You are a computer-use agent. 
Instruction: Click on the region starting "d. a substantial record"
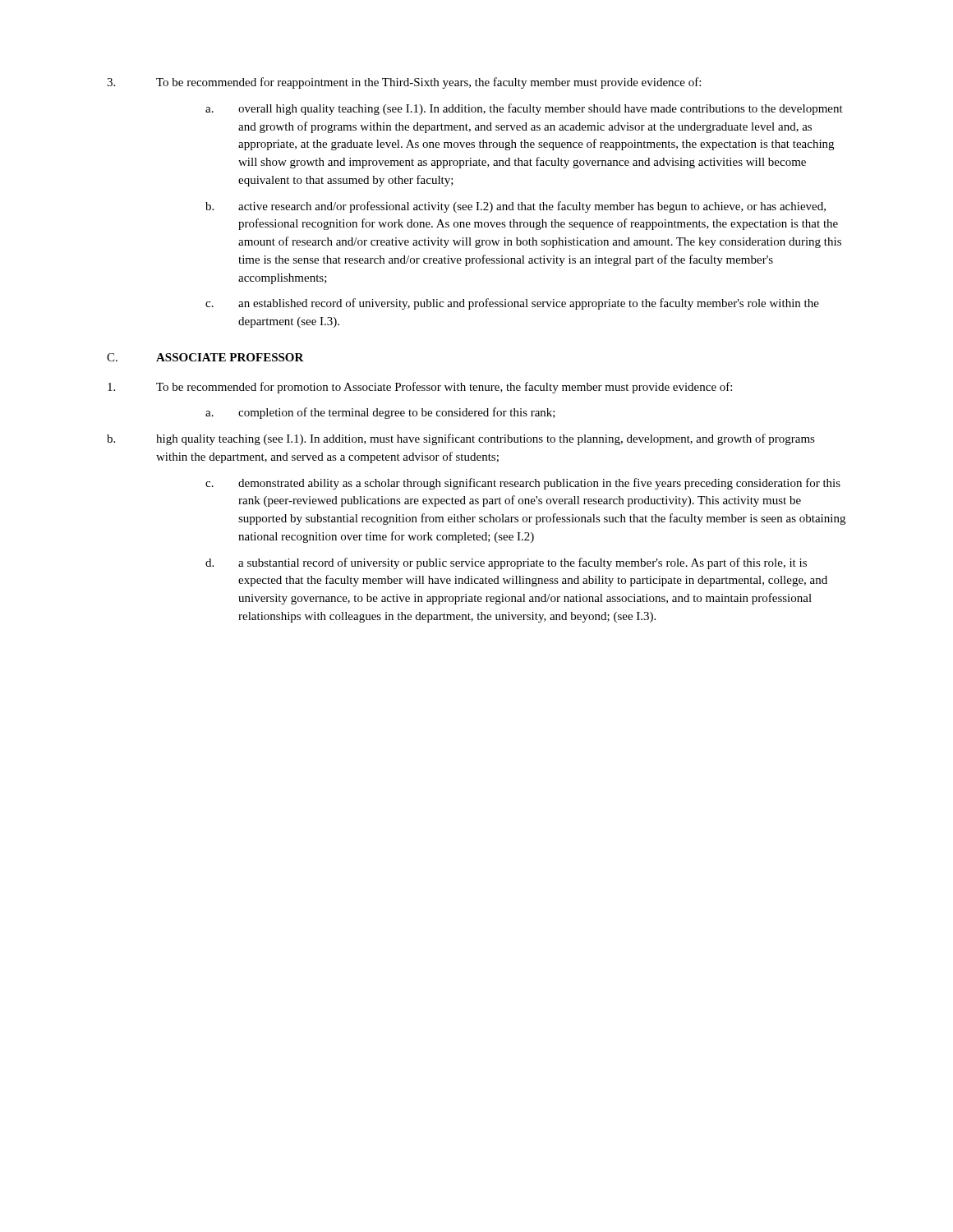(x=476, y=590)
